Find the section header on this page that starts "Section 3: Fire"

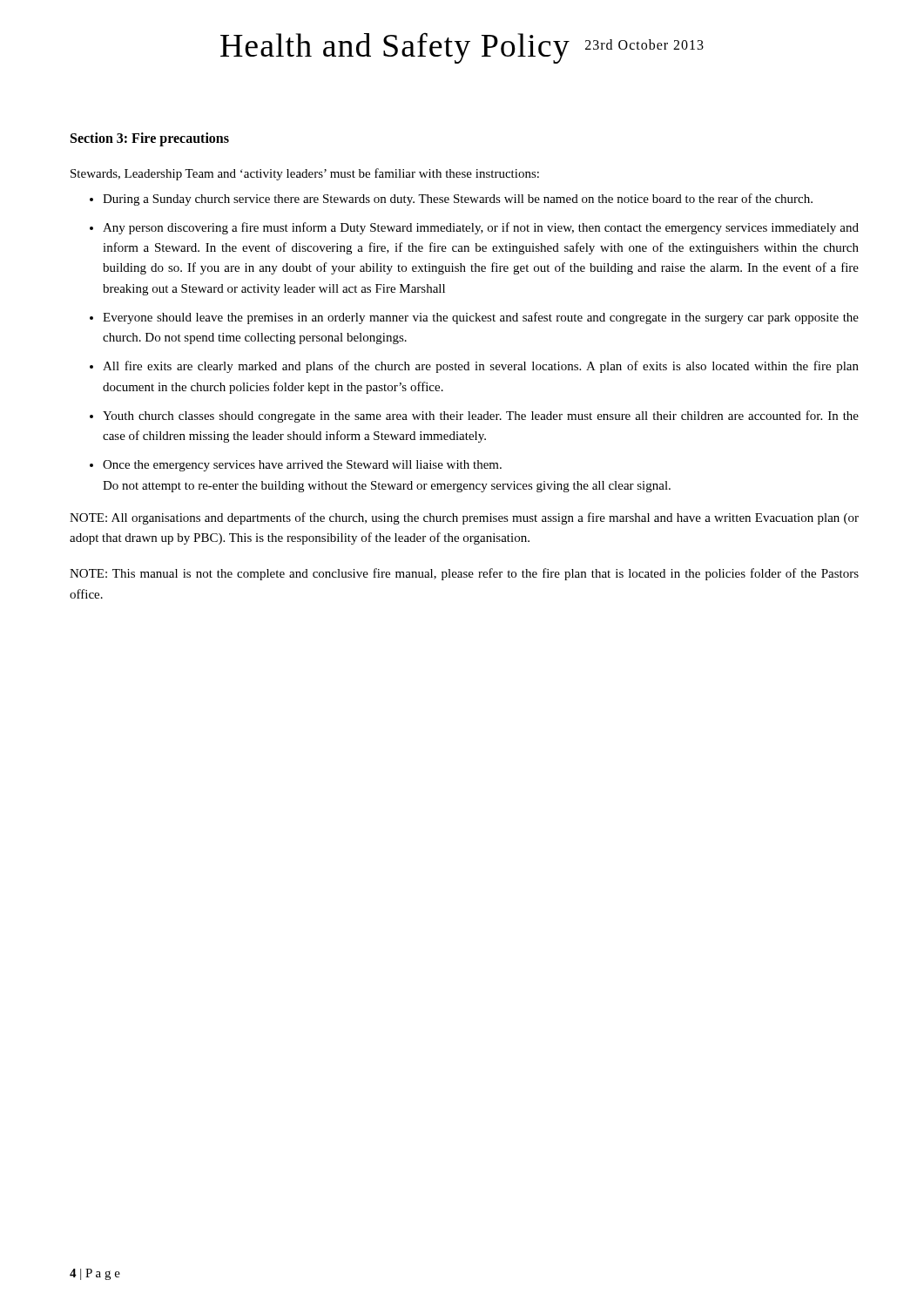click(149, 138)
